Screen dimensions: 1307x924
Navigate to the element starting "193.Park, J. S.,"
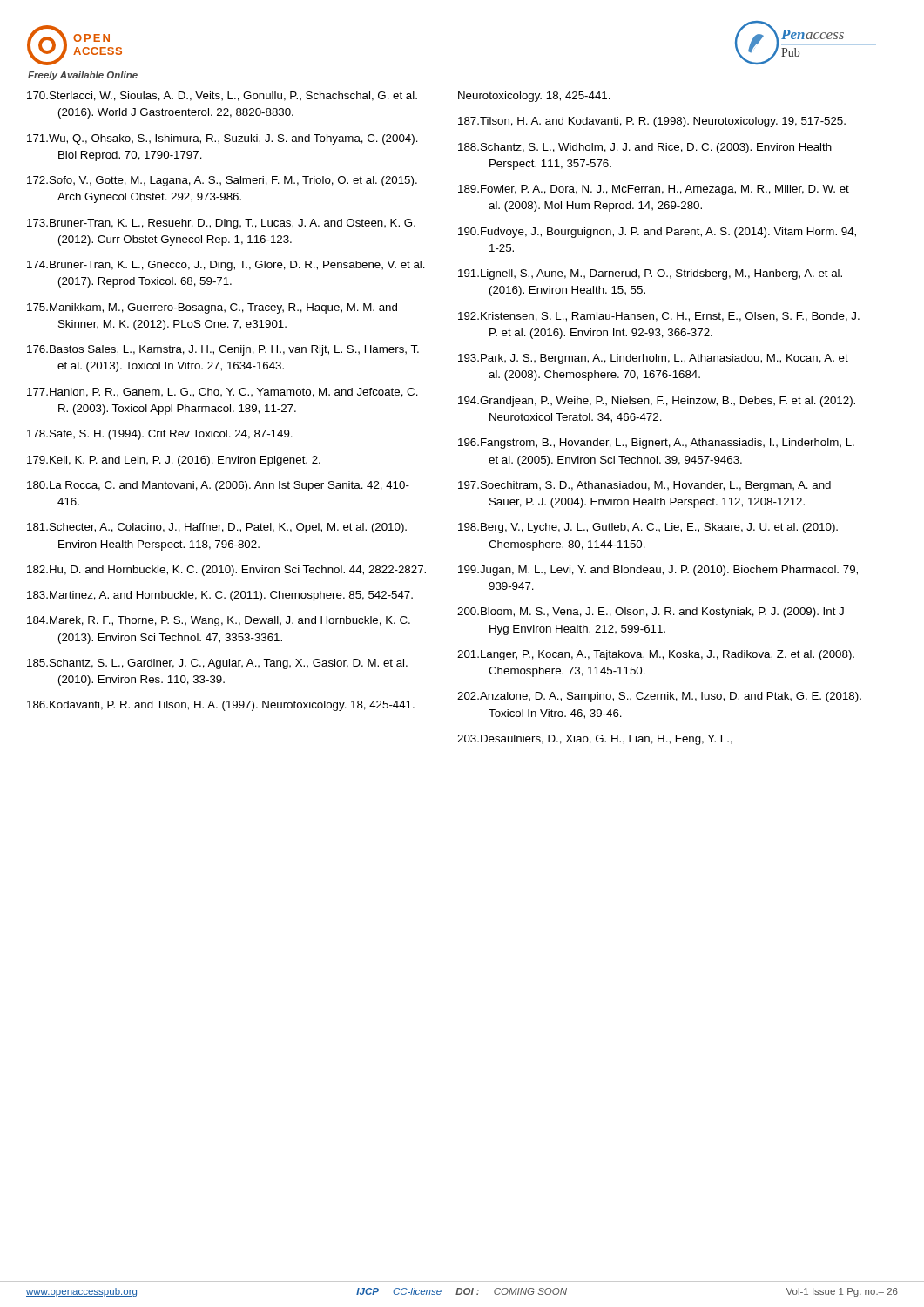(653, 366)
